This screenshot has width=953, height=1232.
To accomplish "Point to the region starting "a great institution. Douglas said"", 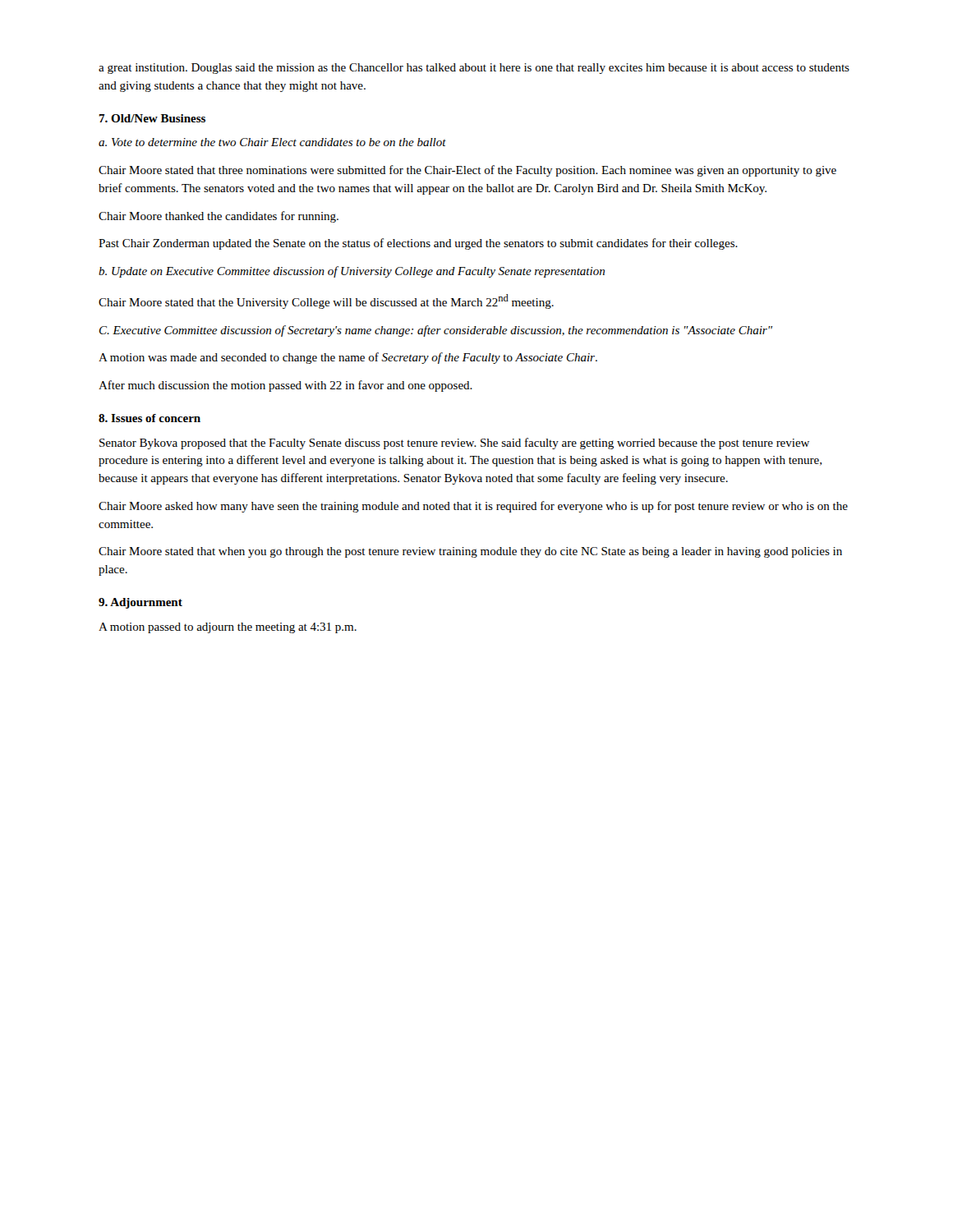I will click(474, 76).
